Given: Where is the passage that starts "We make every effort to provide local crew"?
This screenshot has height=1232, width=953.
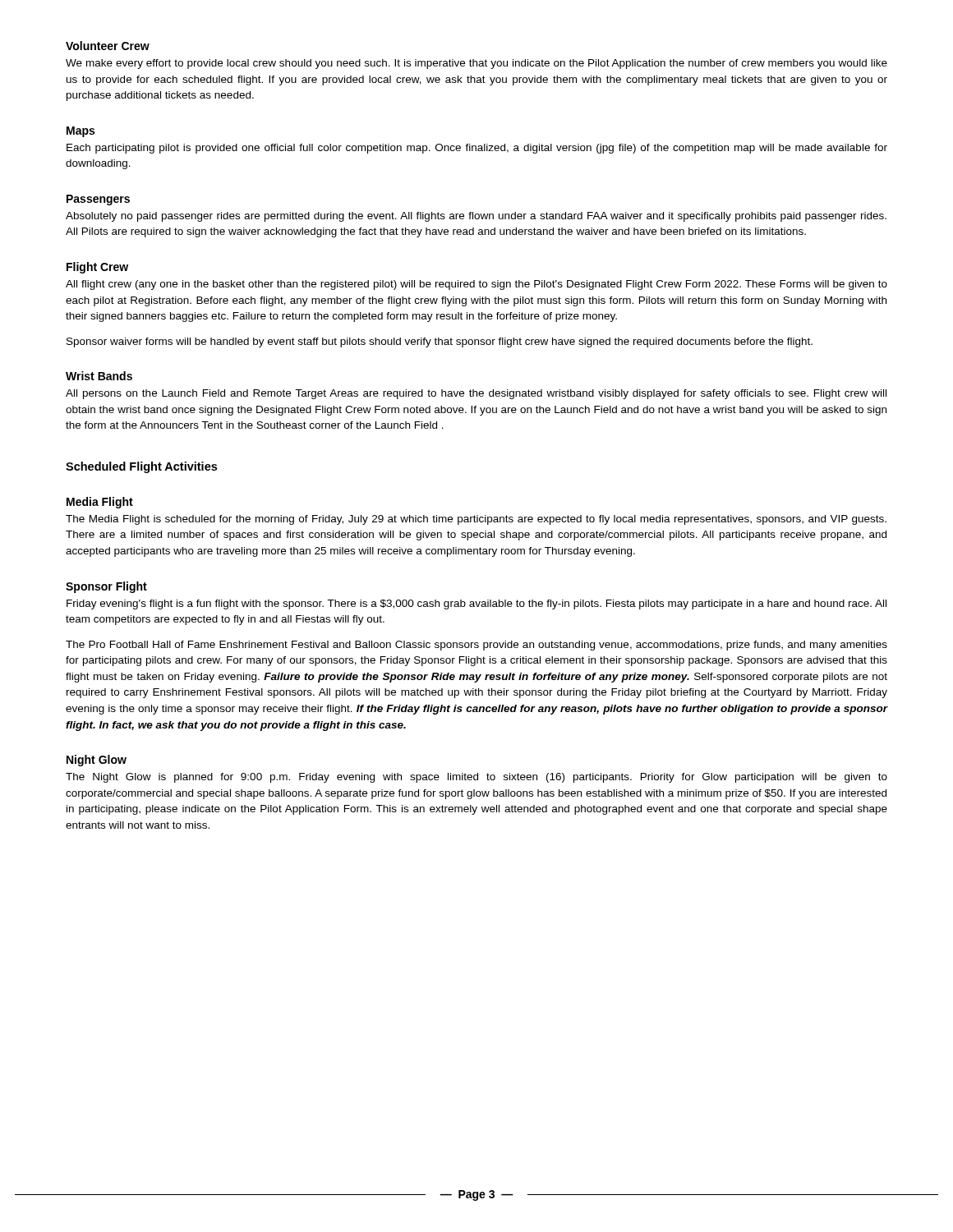Looking at the screenshot, I should (476, 79).
